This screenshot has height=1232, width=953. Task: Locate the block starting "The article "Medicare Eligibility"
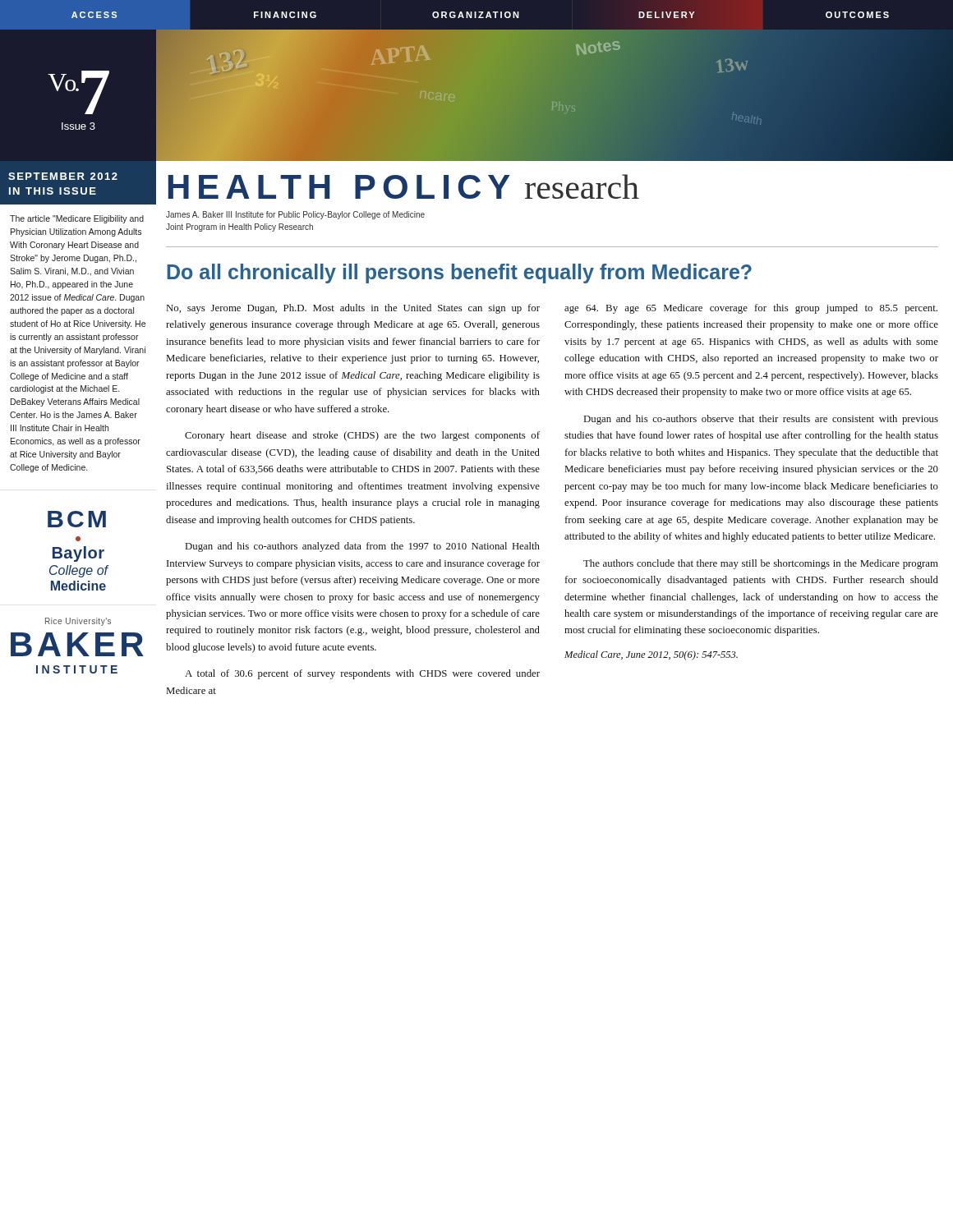pos(78,344)
